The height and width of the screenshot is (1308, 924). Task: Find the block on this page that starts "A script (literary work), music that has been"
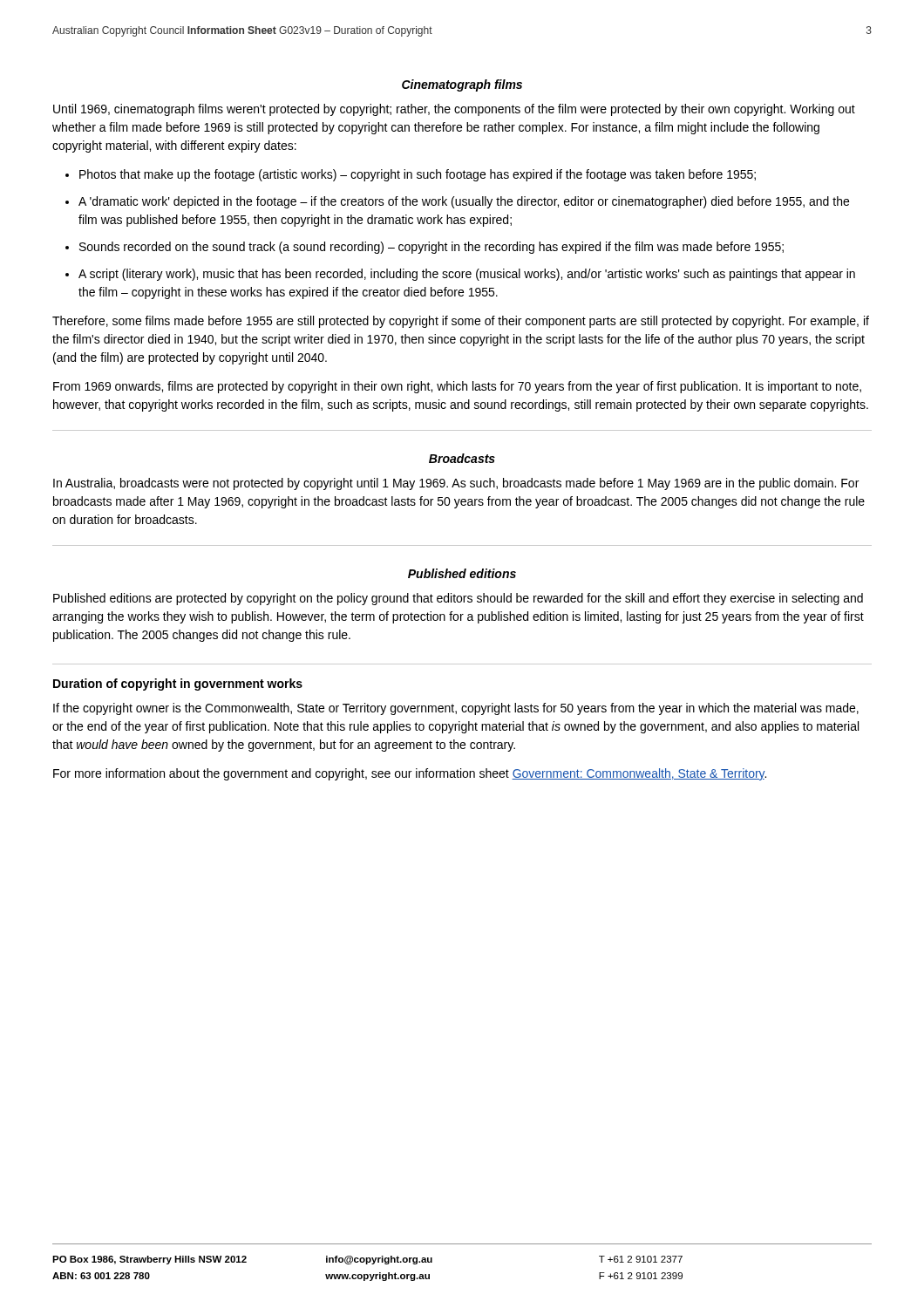(x=467, y=283)
